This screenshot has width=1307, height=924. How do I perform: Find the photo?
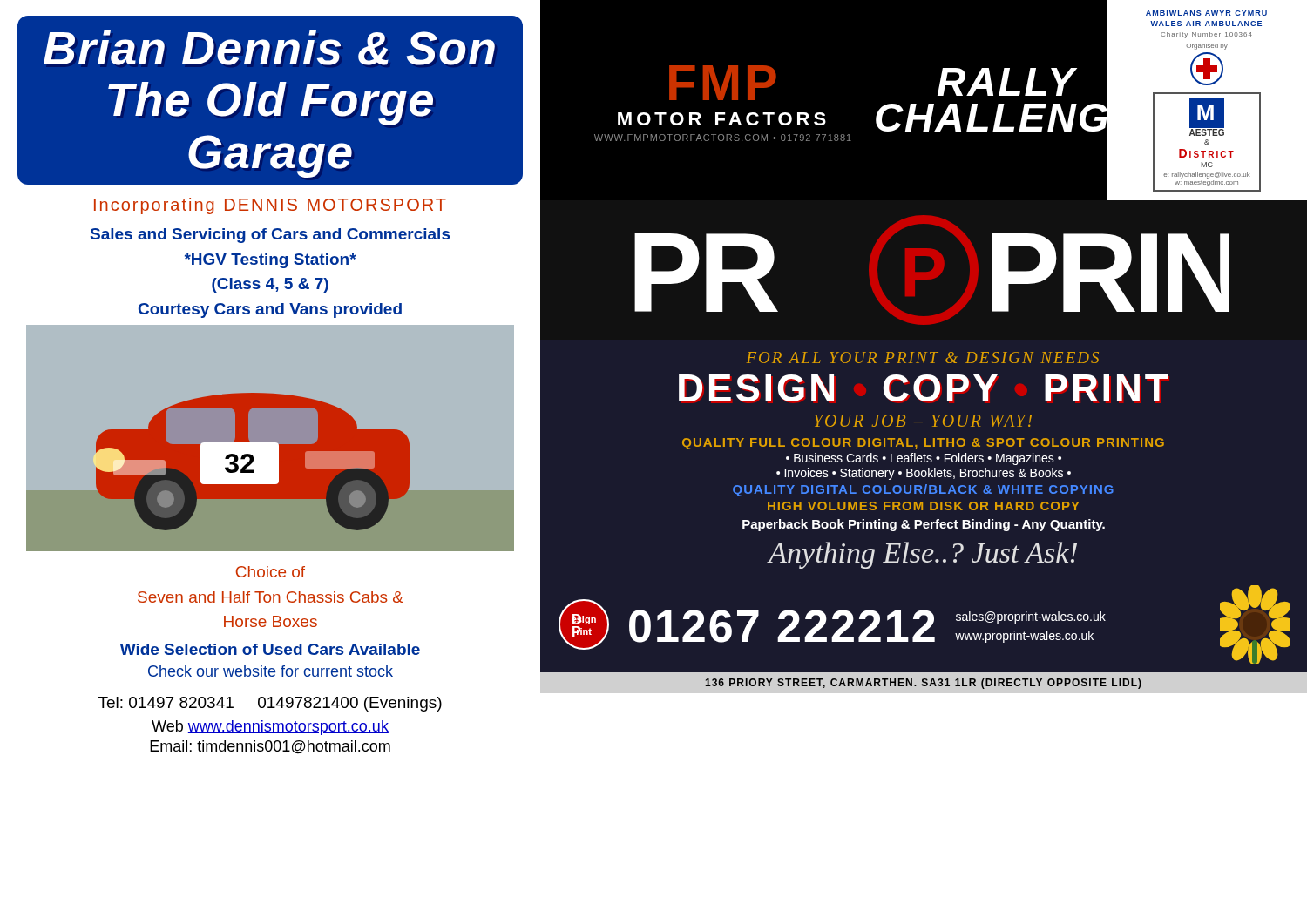coord(270,440)
